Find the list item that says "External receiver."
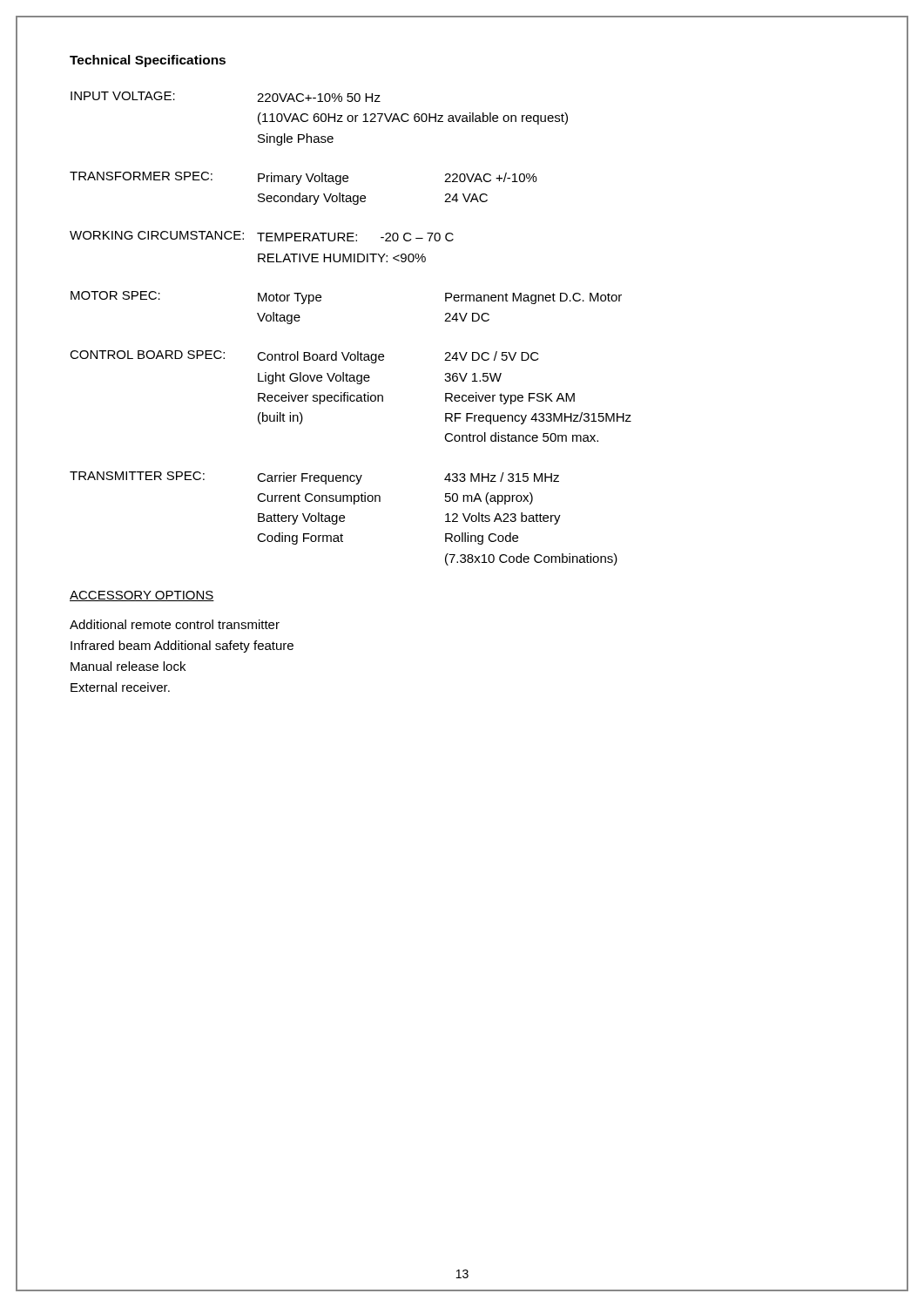The image size is (924, 1307). 120,687
